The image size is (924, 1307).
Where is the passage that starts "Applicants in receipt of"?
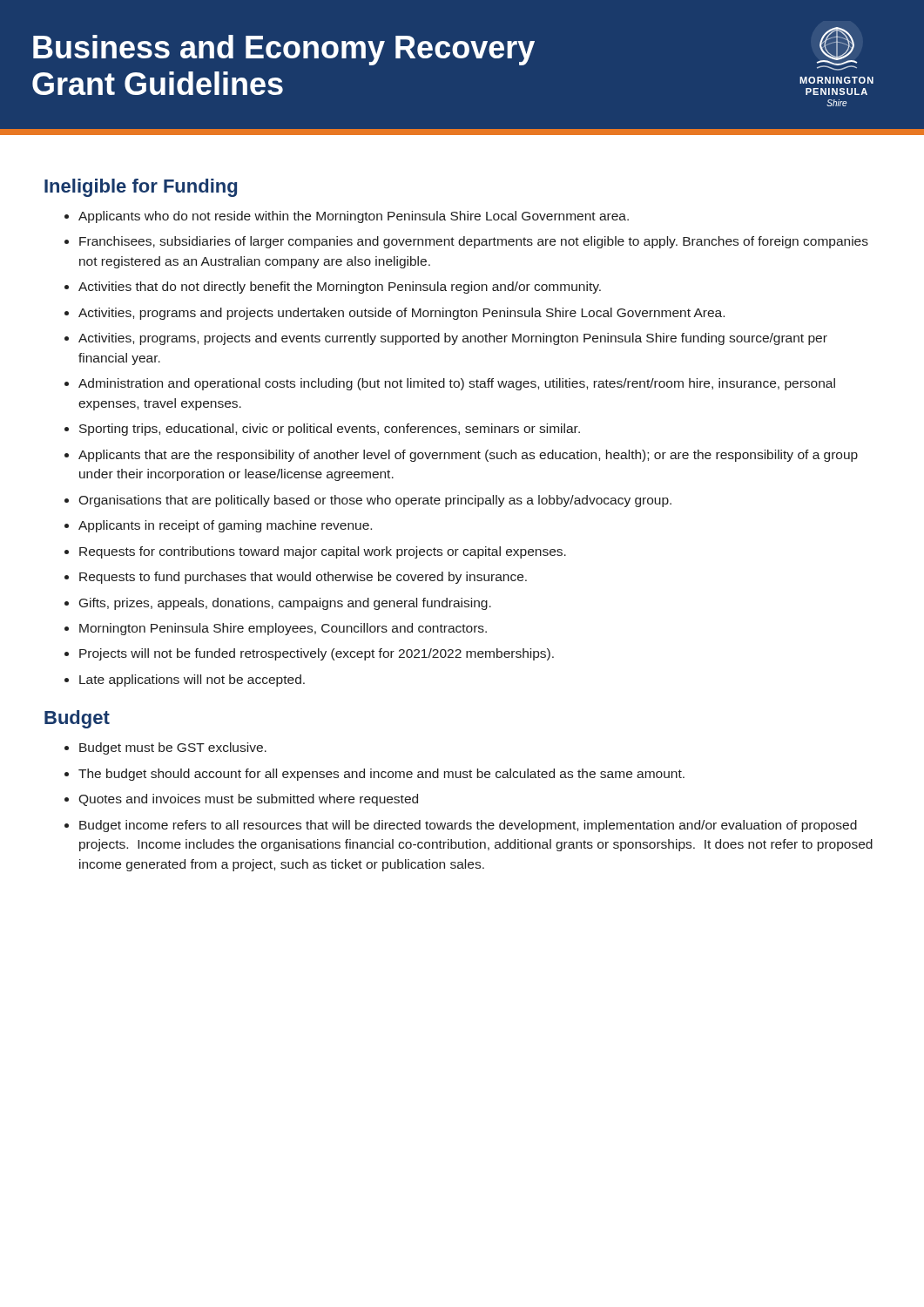pyautogui.click(x=226, y=525)
